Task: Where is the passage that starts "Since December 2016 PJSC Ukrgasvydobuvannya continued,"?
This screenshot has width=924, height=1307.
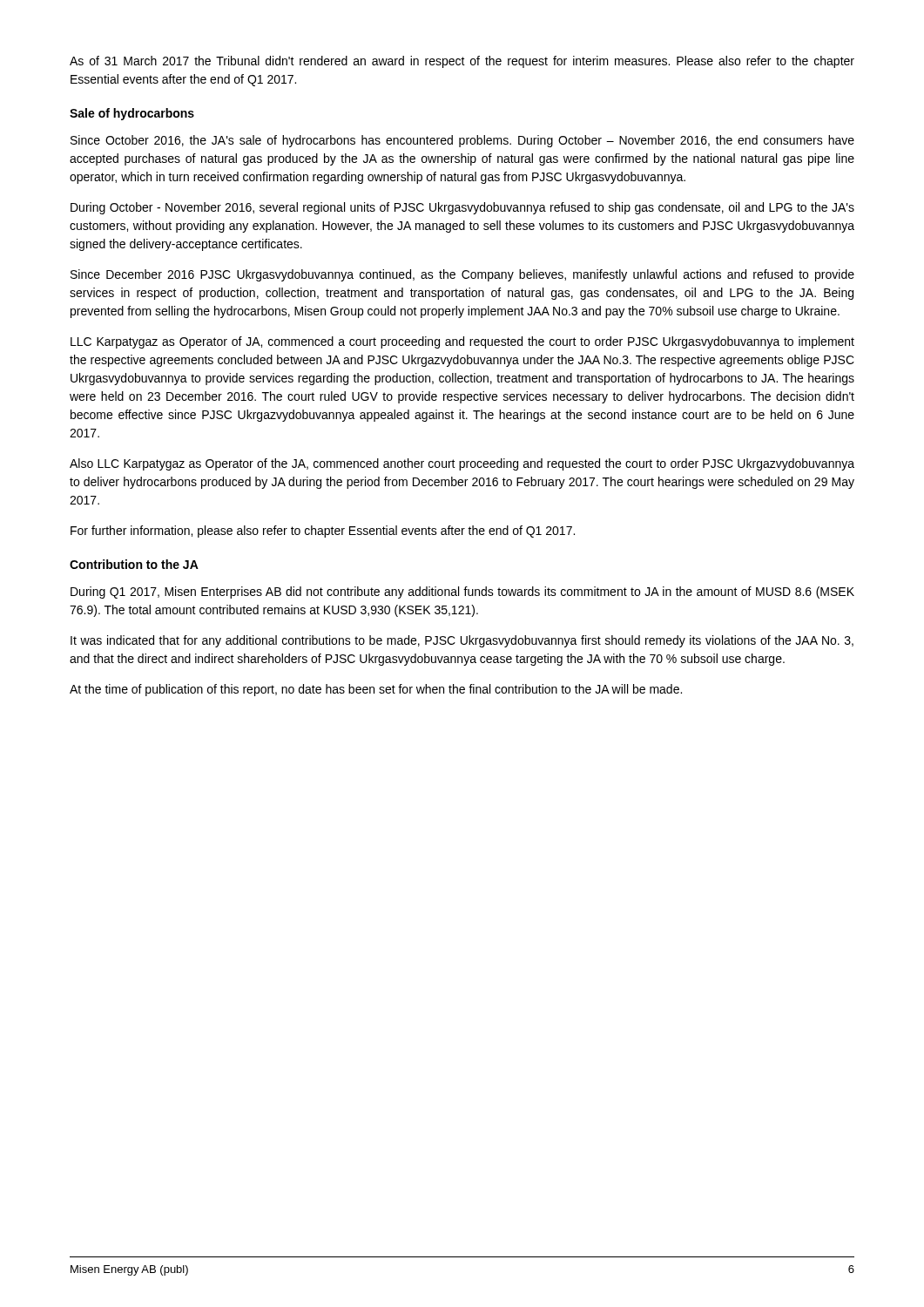Action: [462, 293]
